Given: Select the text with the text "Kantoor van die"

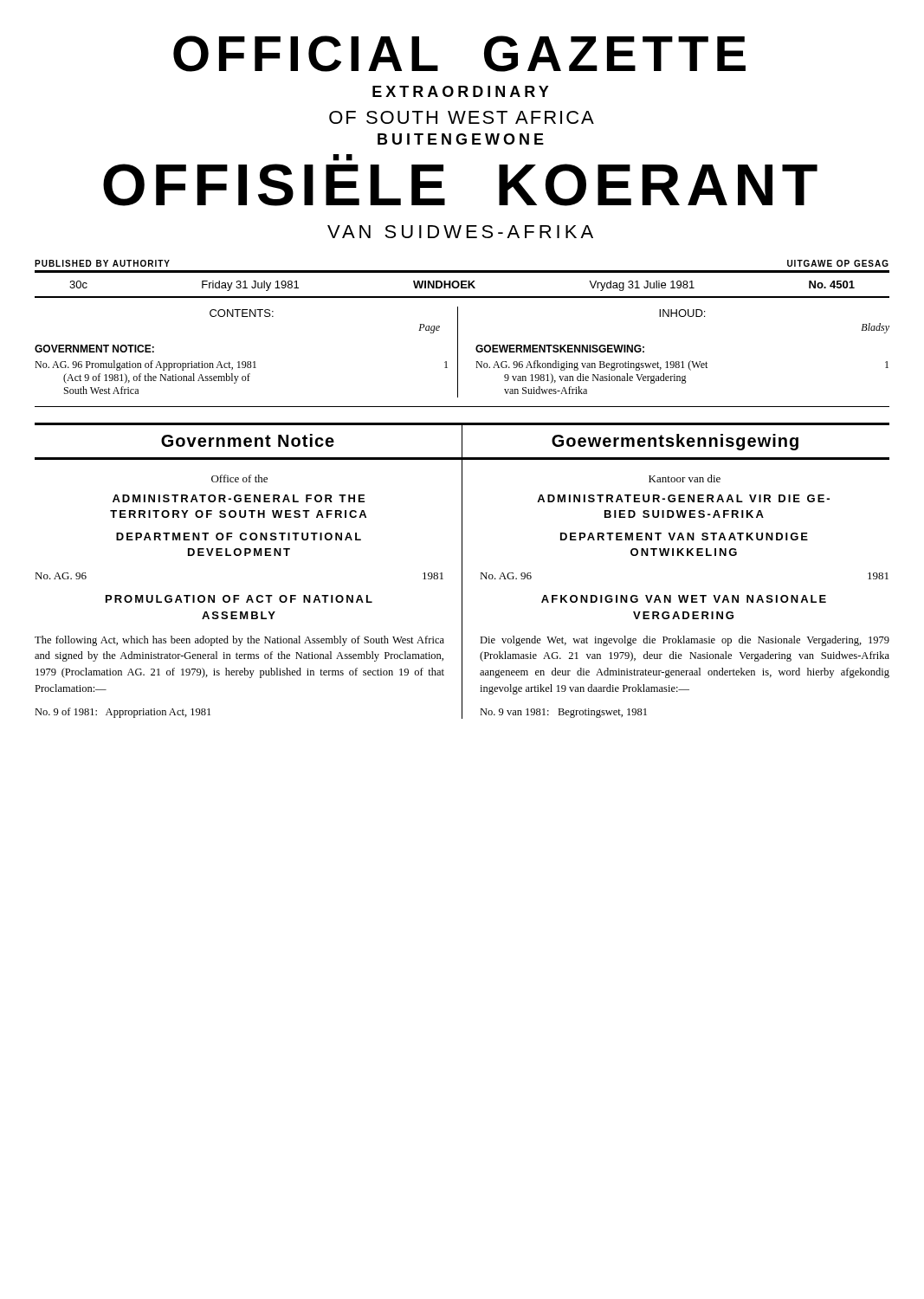Looking at the screenshot, I should coord(685,478).
